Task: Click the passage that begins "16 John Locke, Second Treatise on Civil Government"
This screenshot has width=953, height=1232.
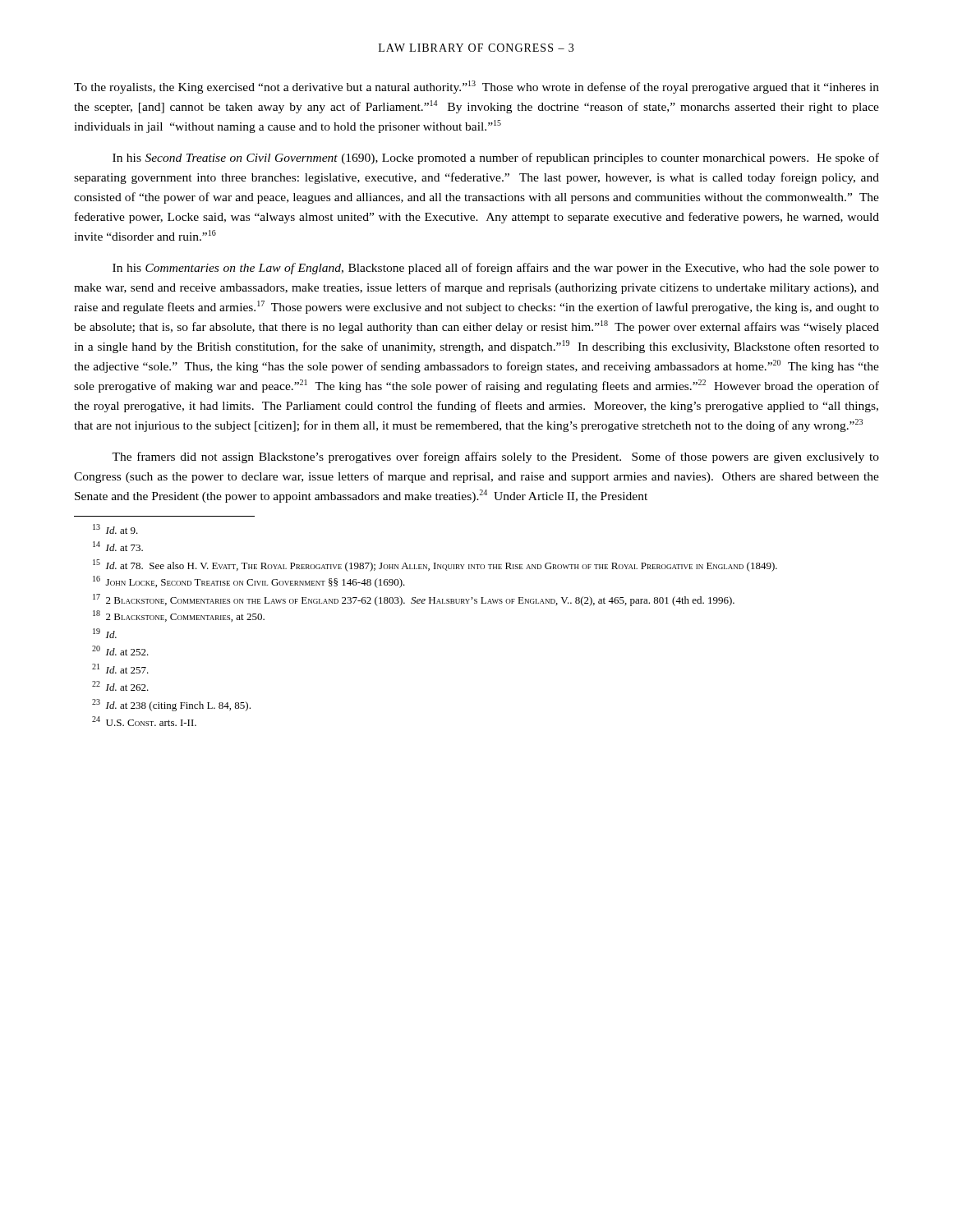Action: 249,582
